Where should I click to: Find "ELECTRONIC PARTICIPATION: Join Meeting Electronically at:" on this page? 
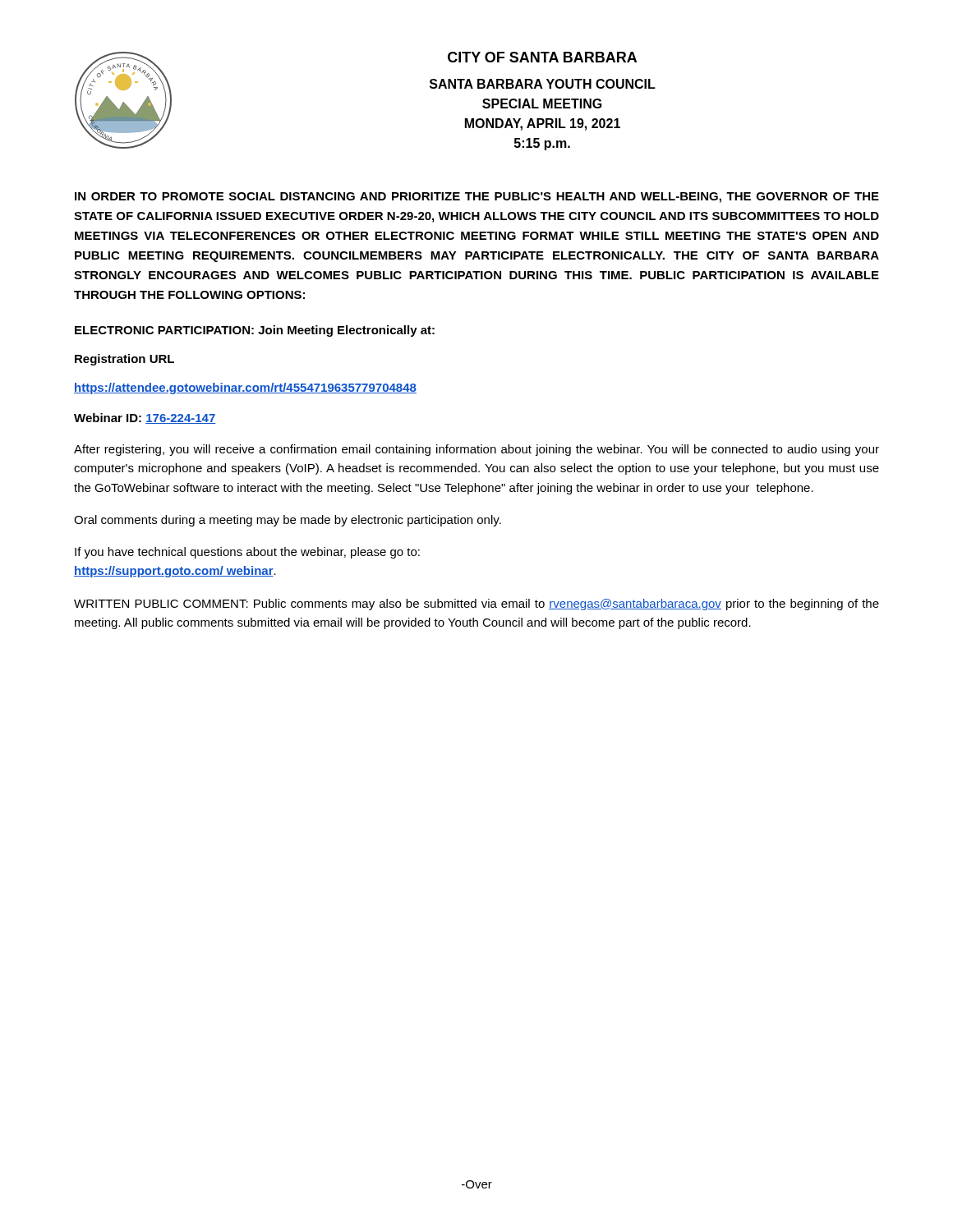pos(255,330)
